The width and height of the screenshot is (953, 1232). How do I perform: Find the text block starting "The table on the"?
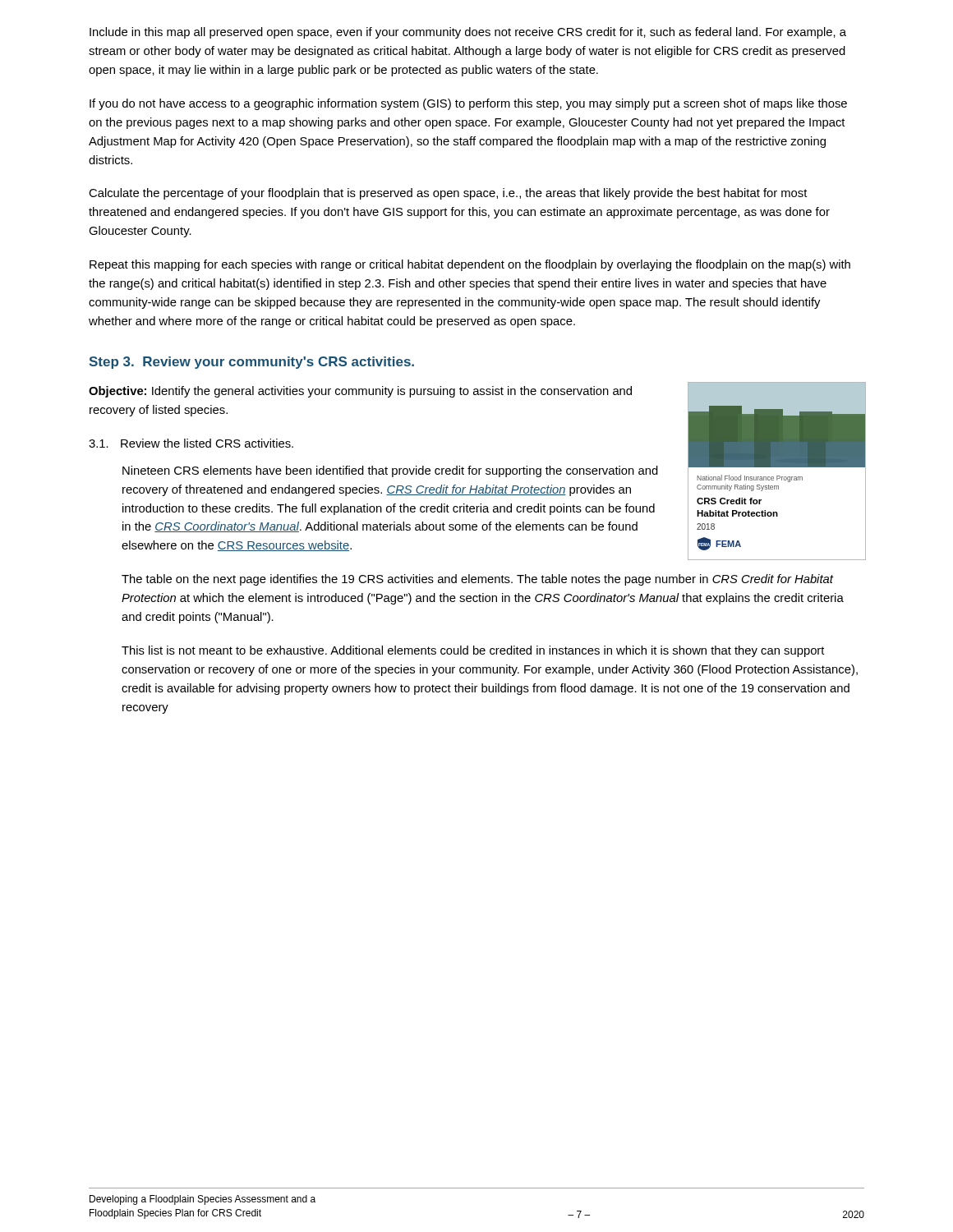tap(483, 598)
